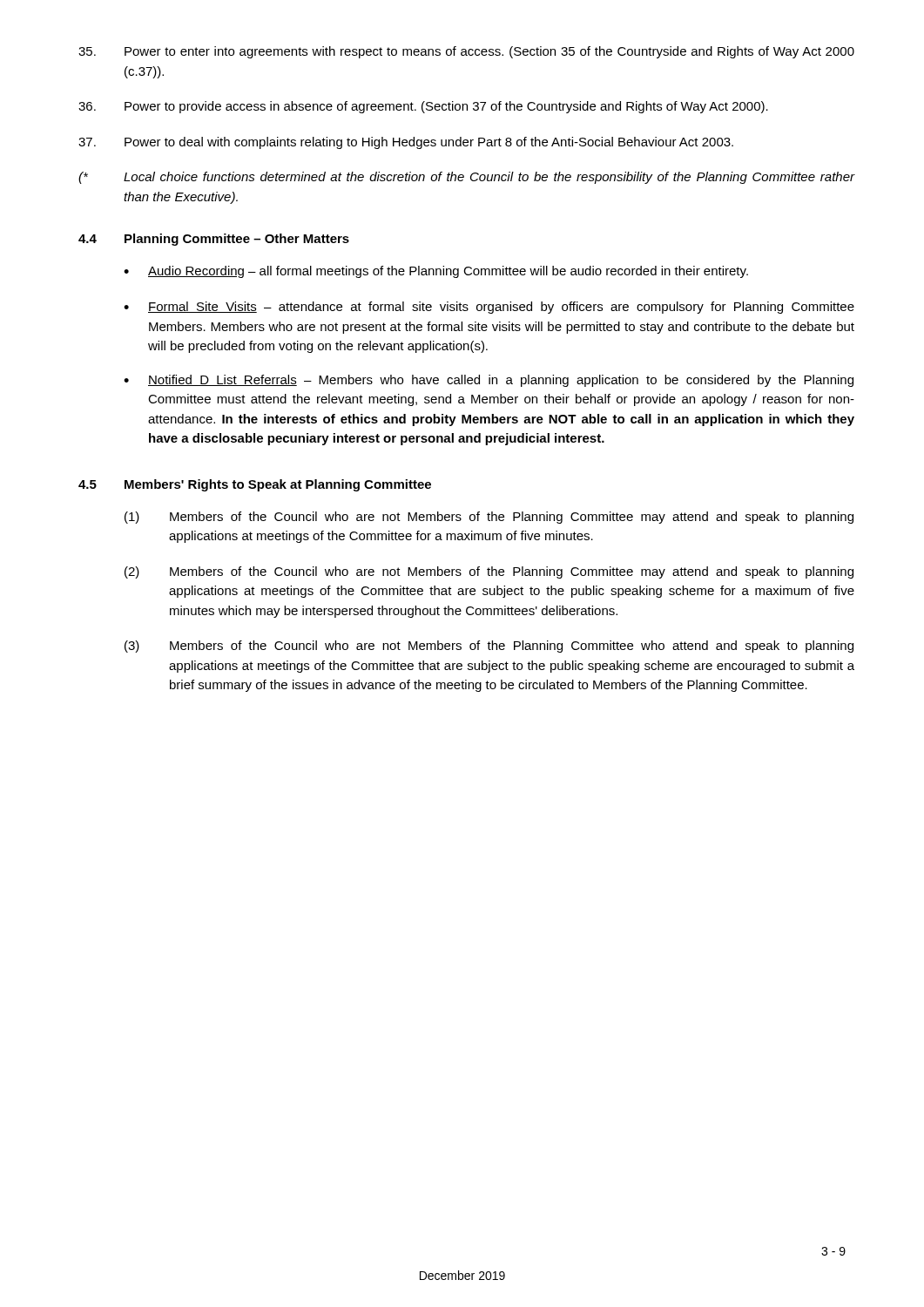Screen dimensions: 1307x924
Task: Select the list item with the text "(3) Members of the Council who are"
Action: click(489, 666)
